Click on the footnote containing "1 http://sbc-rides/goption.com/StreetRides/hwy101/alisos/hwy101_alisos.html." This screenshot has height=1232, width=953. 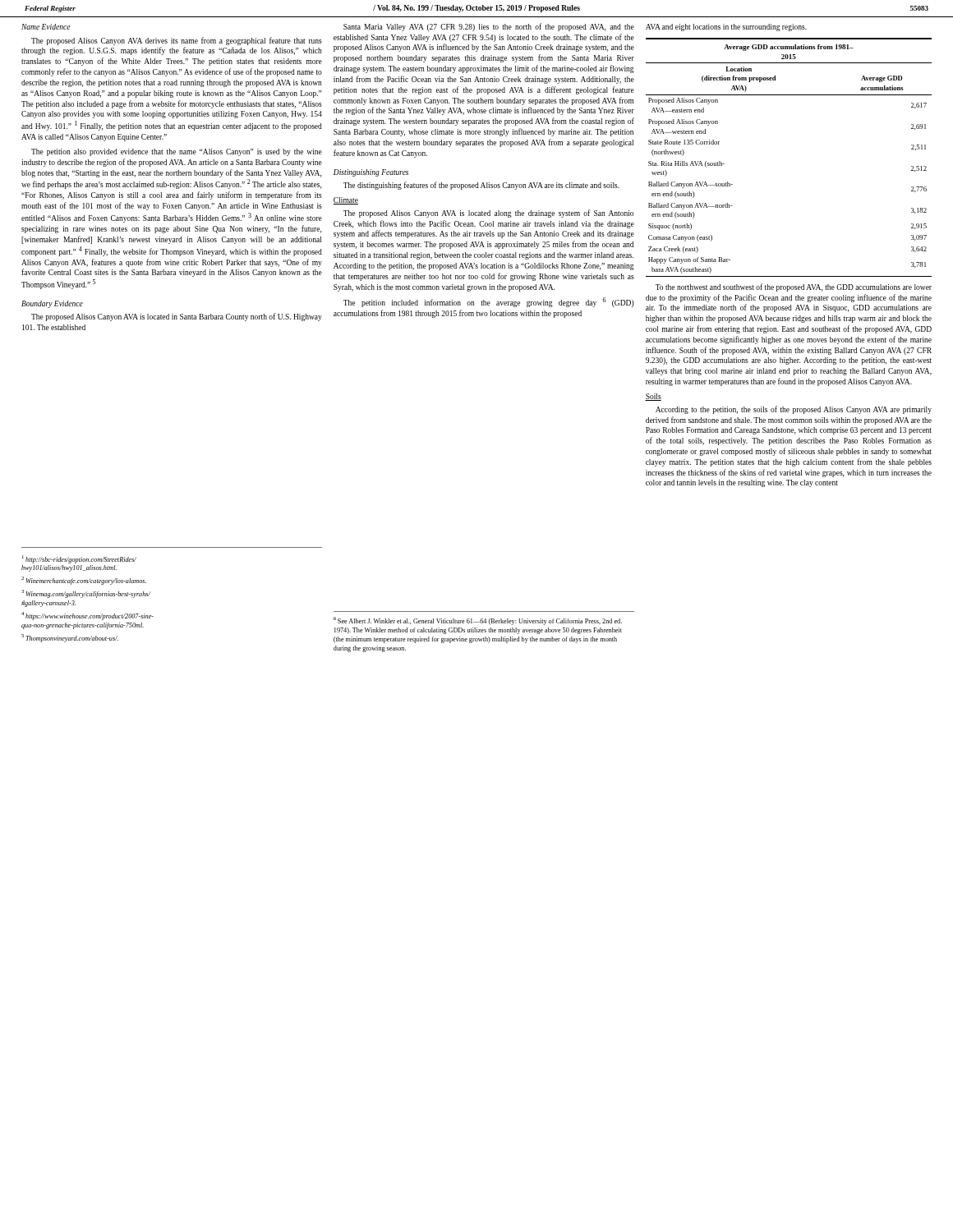click(79, 563)
